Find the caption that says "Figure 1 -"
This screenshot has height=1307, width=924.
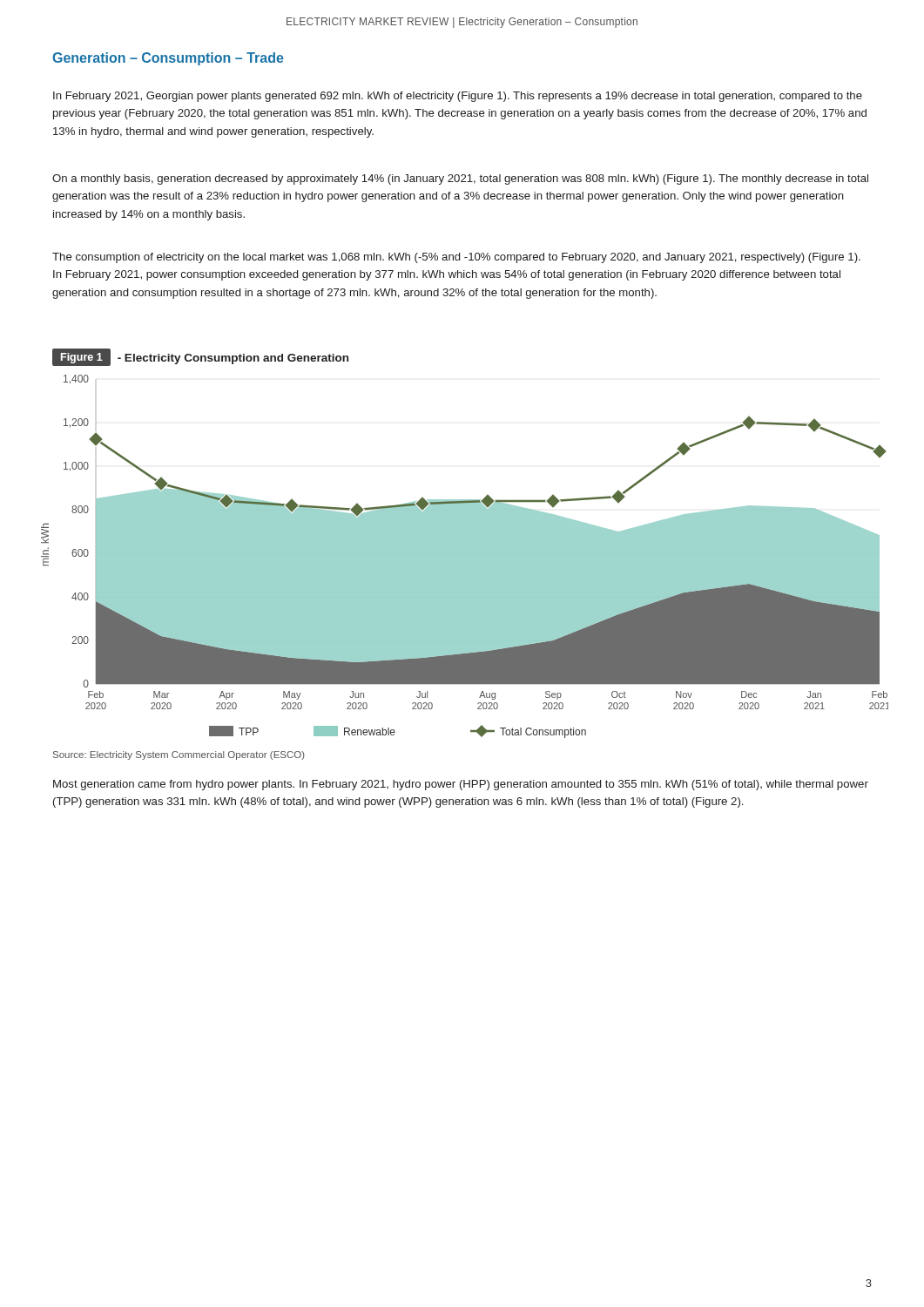click(x=201, y=357)
